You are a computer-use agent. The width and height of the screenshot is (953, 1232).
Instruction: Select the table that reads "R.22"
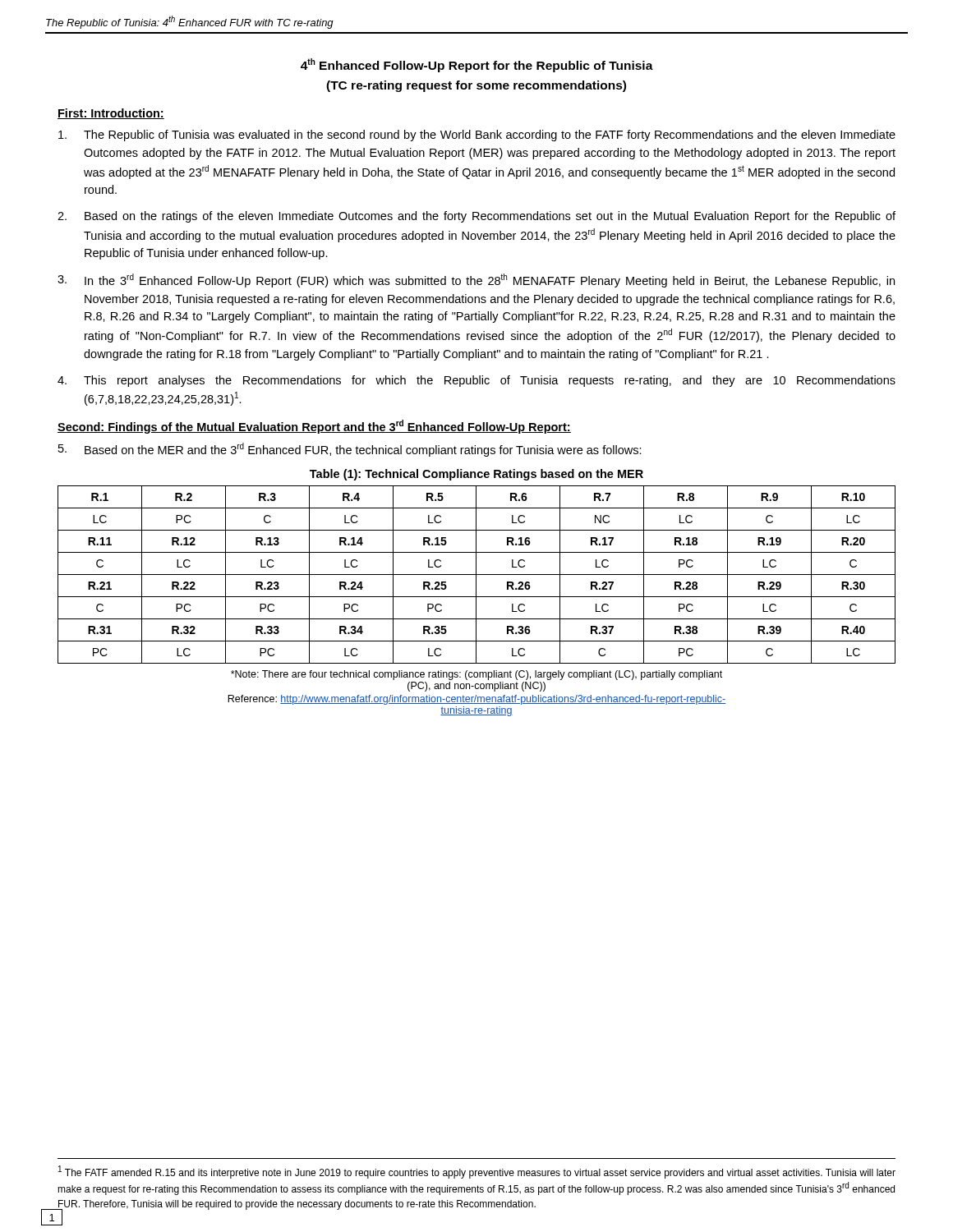click(x=476, y=601)
